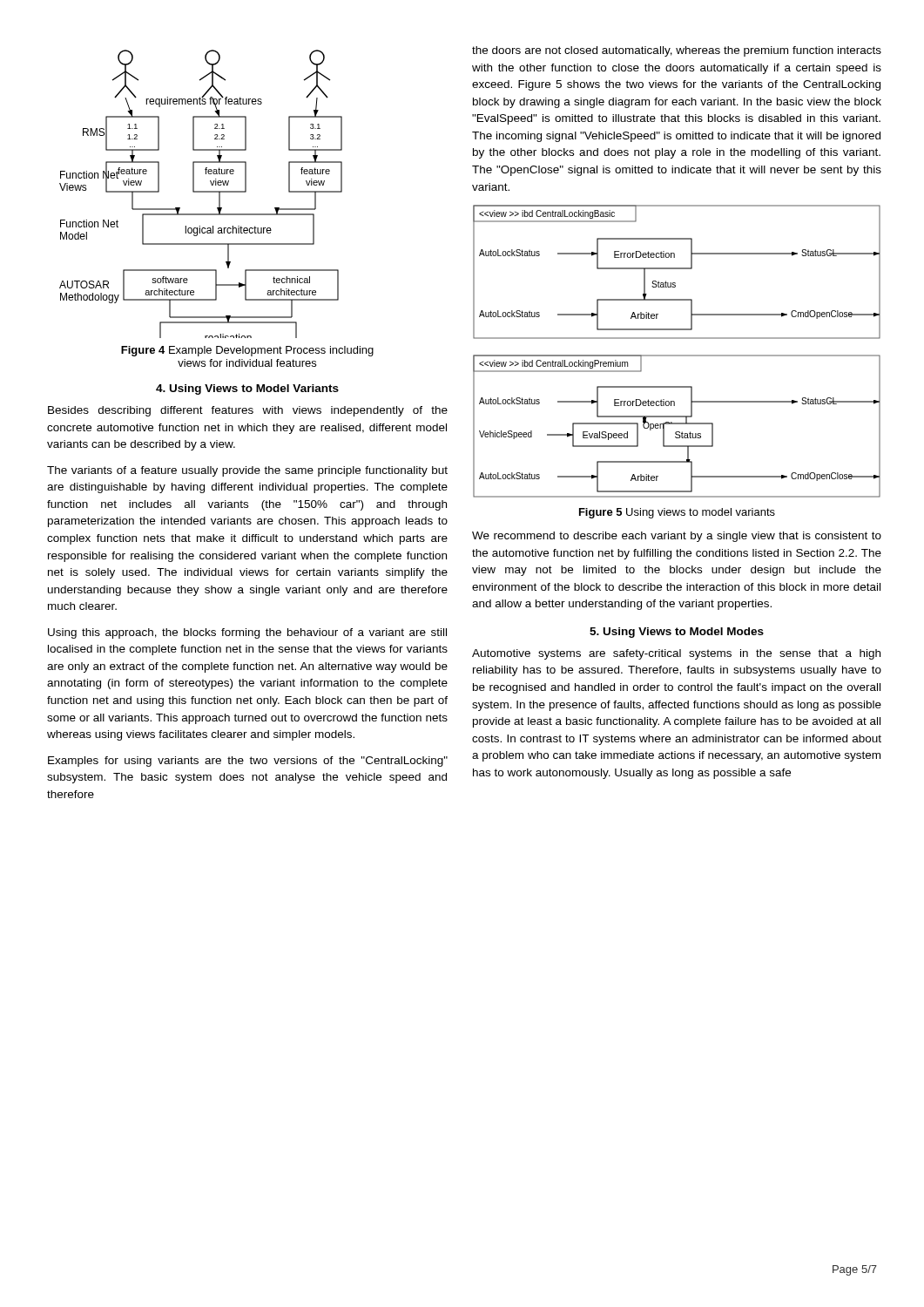Click the caption that begins "Figure 5 Using views"

click(677, 512)
